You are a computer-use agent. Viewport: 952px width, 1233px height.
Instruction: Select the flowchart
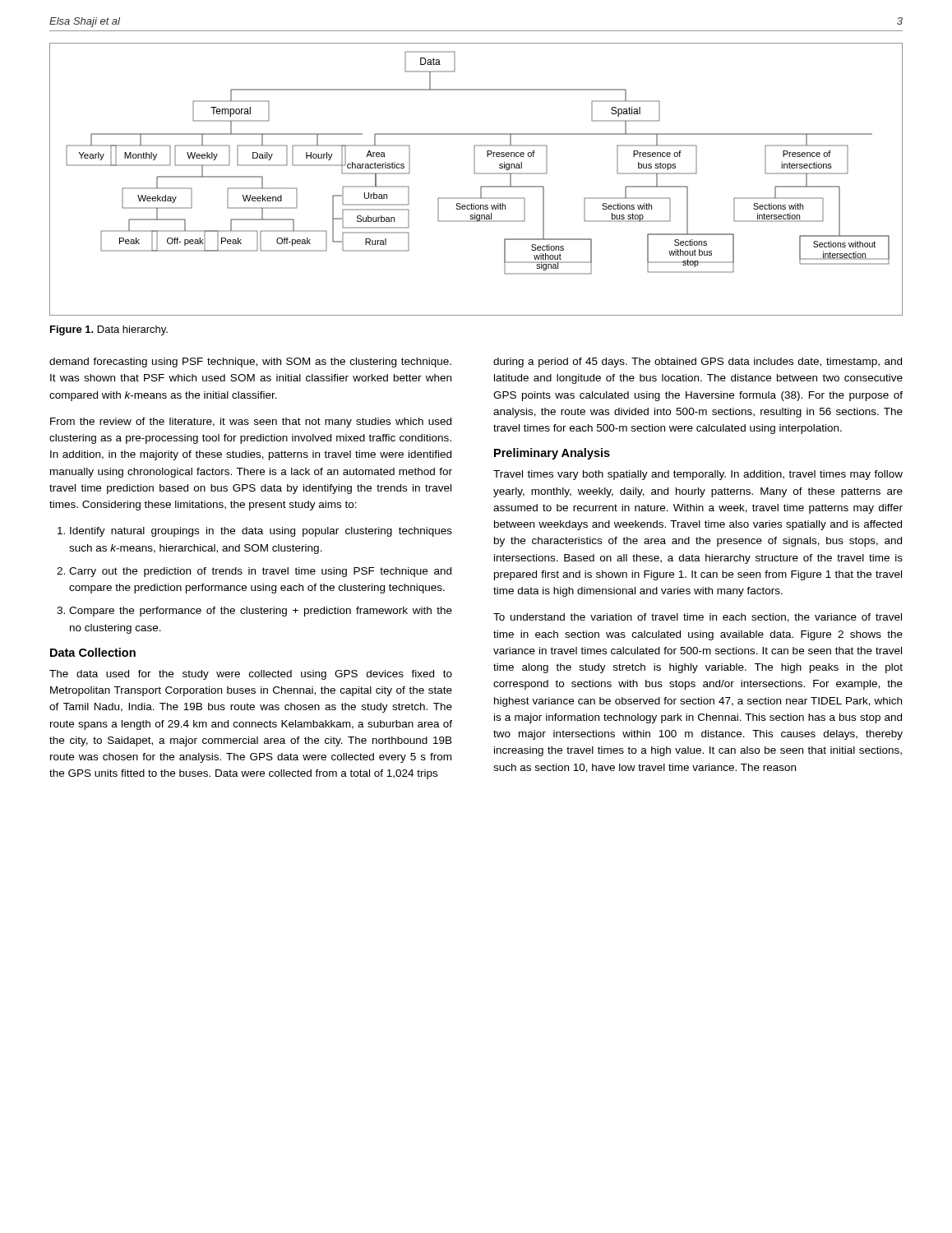(x=476, y=179)
